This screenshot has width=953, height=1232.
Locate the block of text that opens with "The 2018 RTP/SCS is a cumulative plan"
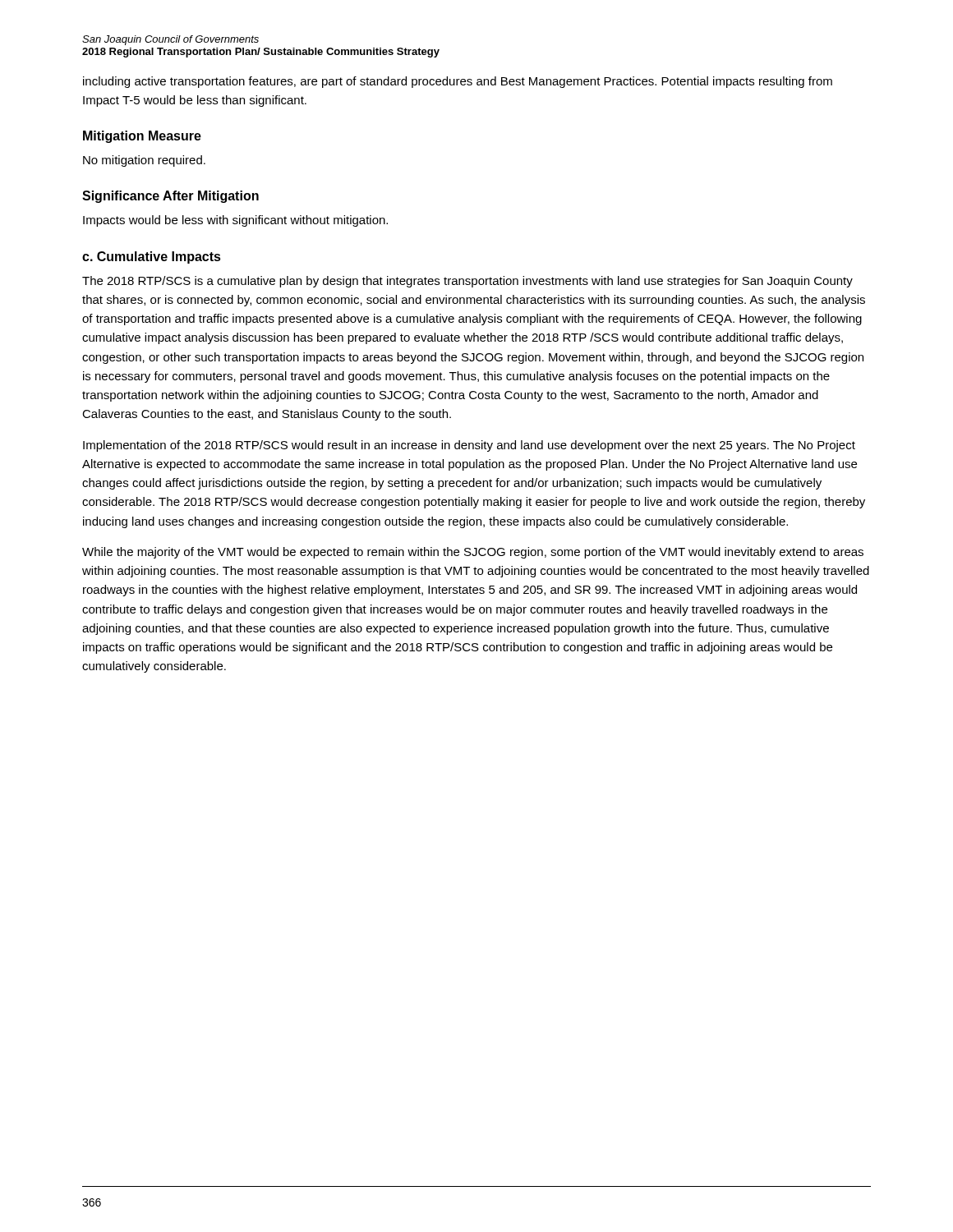click(x=474, y=347)
